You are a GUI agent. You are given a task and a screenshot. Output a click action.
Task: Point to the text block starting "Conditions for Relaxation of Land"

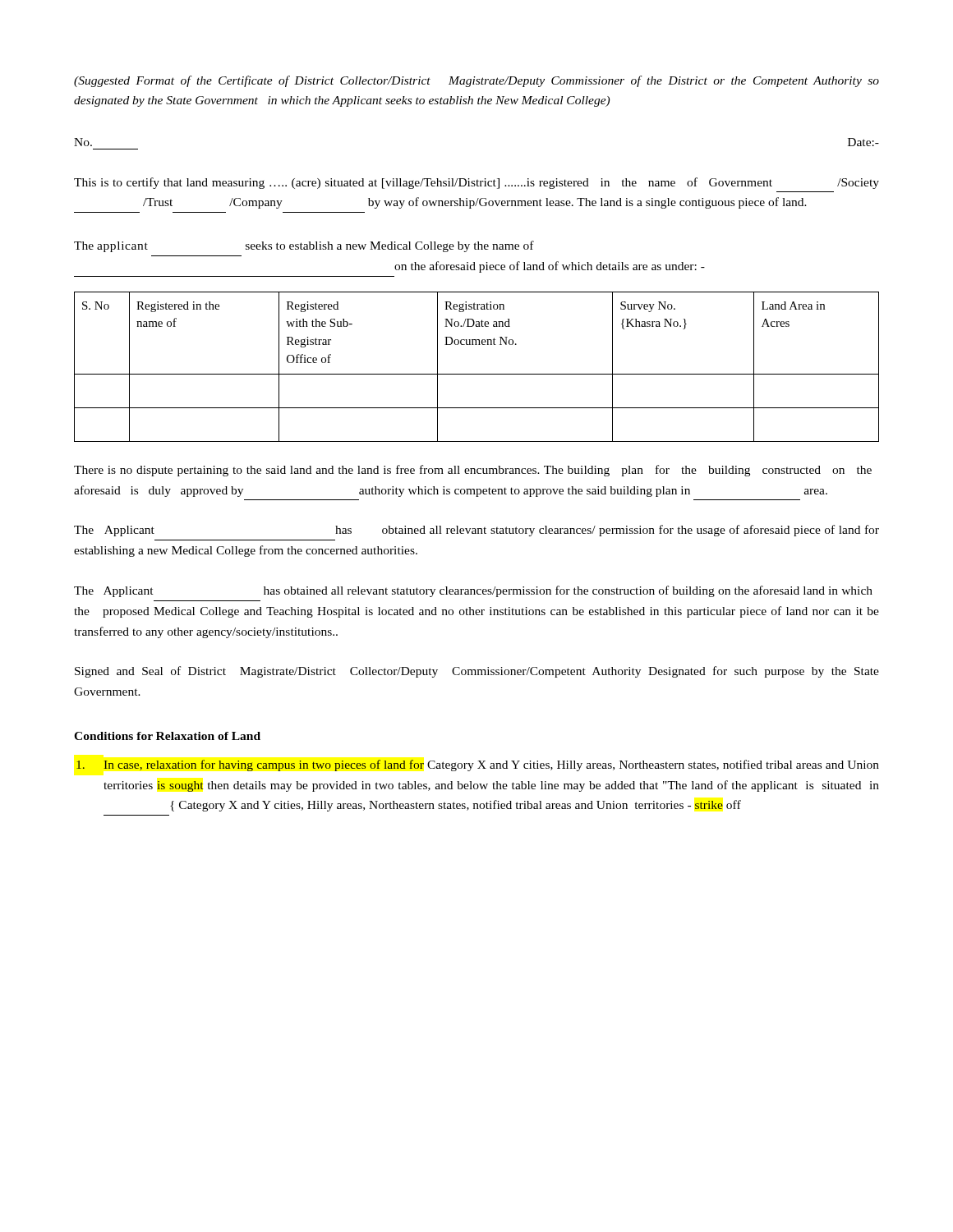(x=167, y=735)
